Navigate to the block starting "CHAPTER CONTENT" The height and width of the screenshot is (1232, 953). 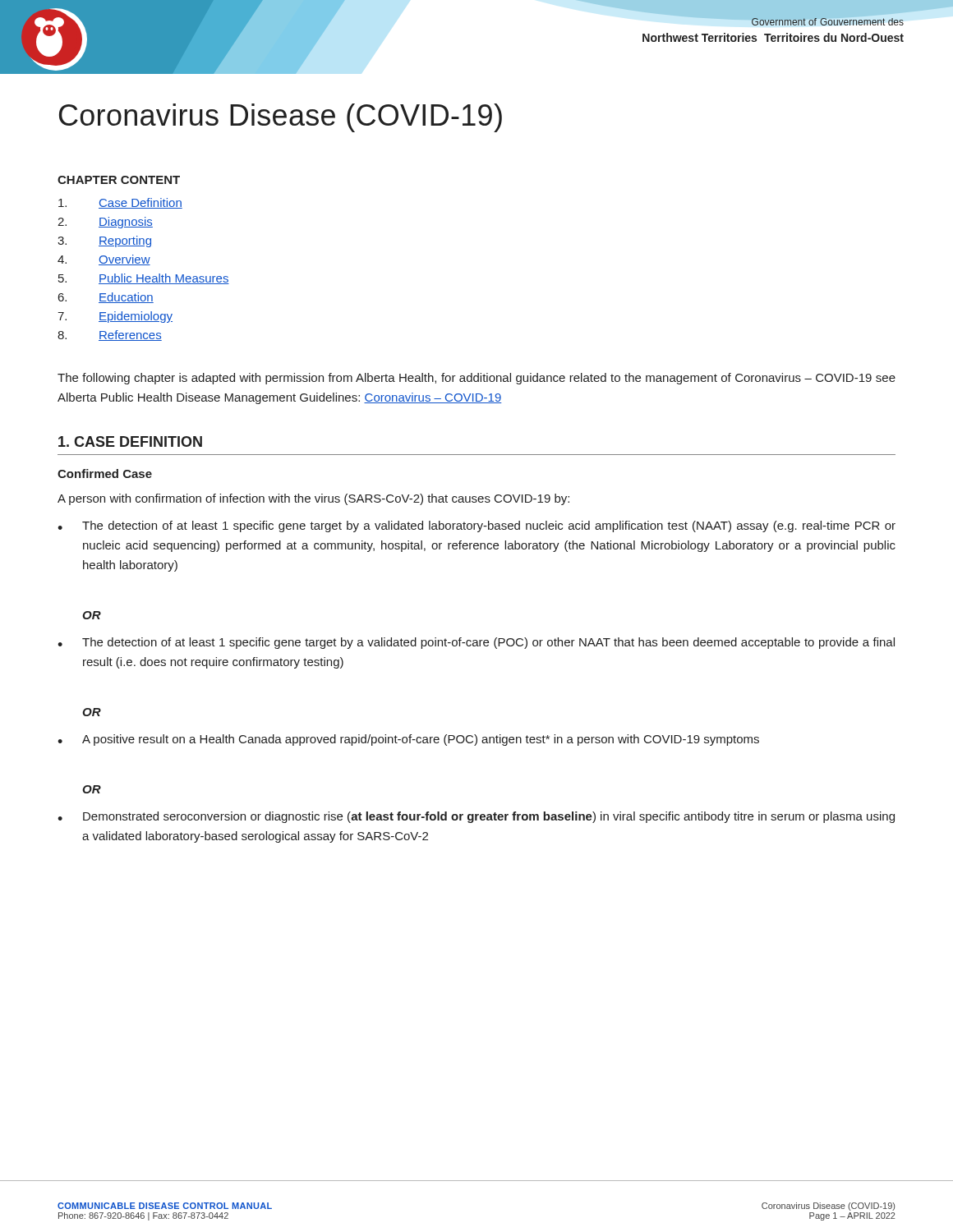click(119, 179)
